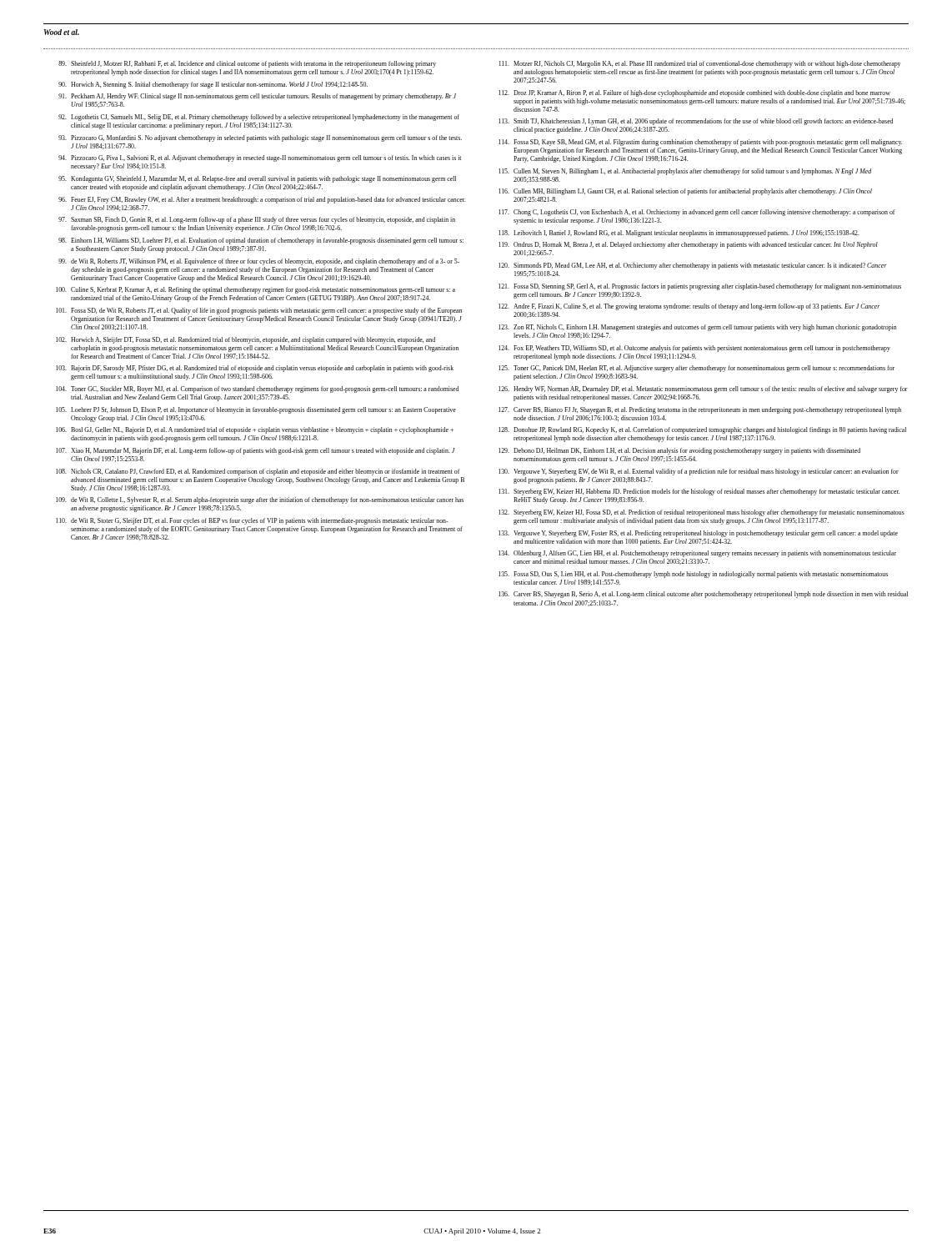Locate the element starting "126. Hendry WF, Norman AR, Dearnaley"
952x1251 pixels.
(x=697, y=394)
